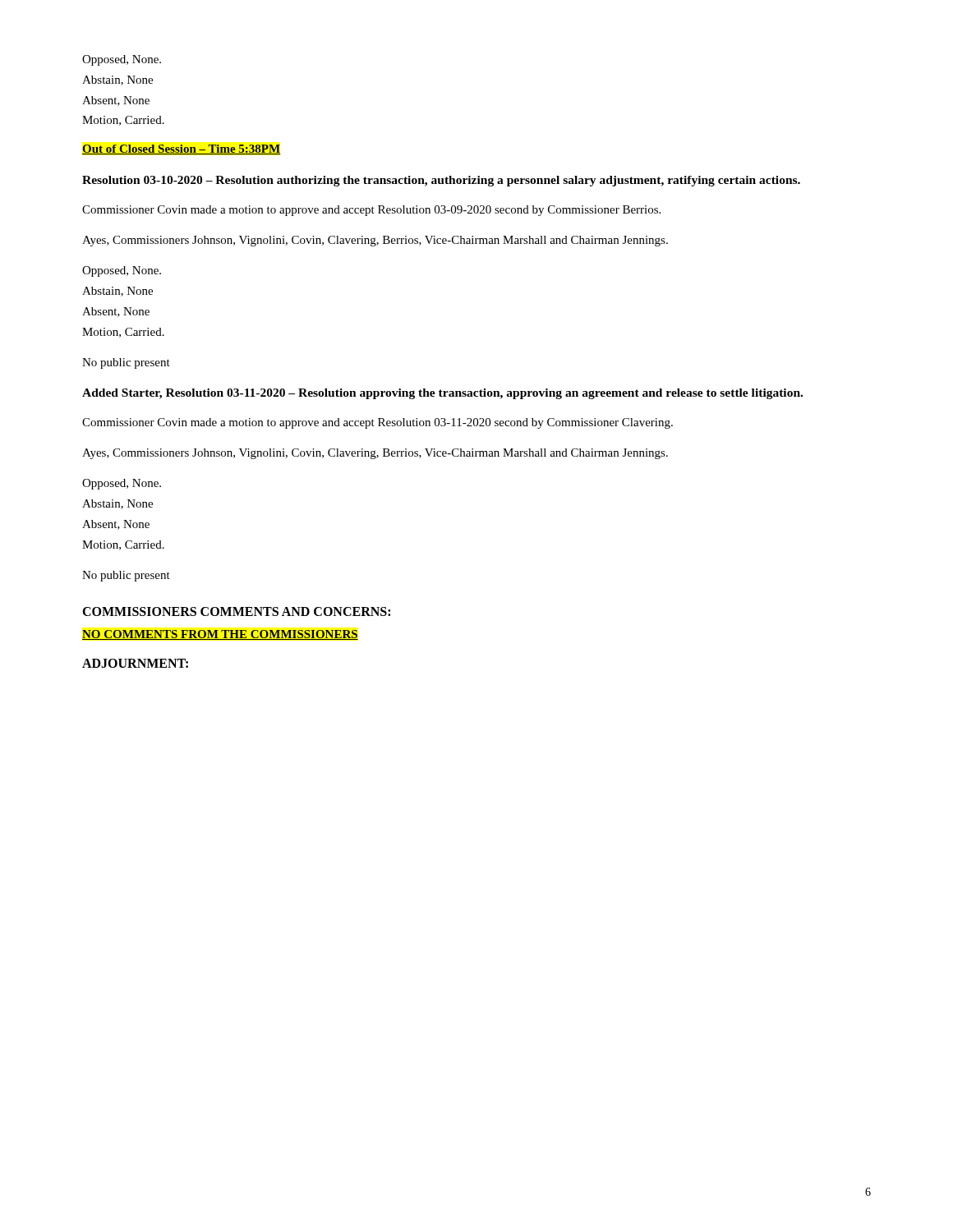This screenshot has height=1232, width=953.
Task: Click on the text block starting "COMMISSIONERS COMMENTS AND CONCERNS:"
Action: [x=237, y=611]
